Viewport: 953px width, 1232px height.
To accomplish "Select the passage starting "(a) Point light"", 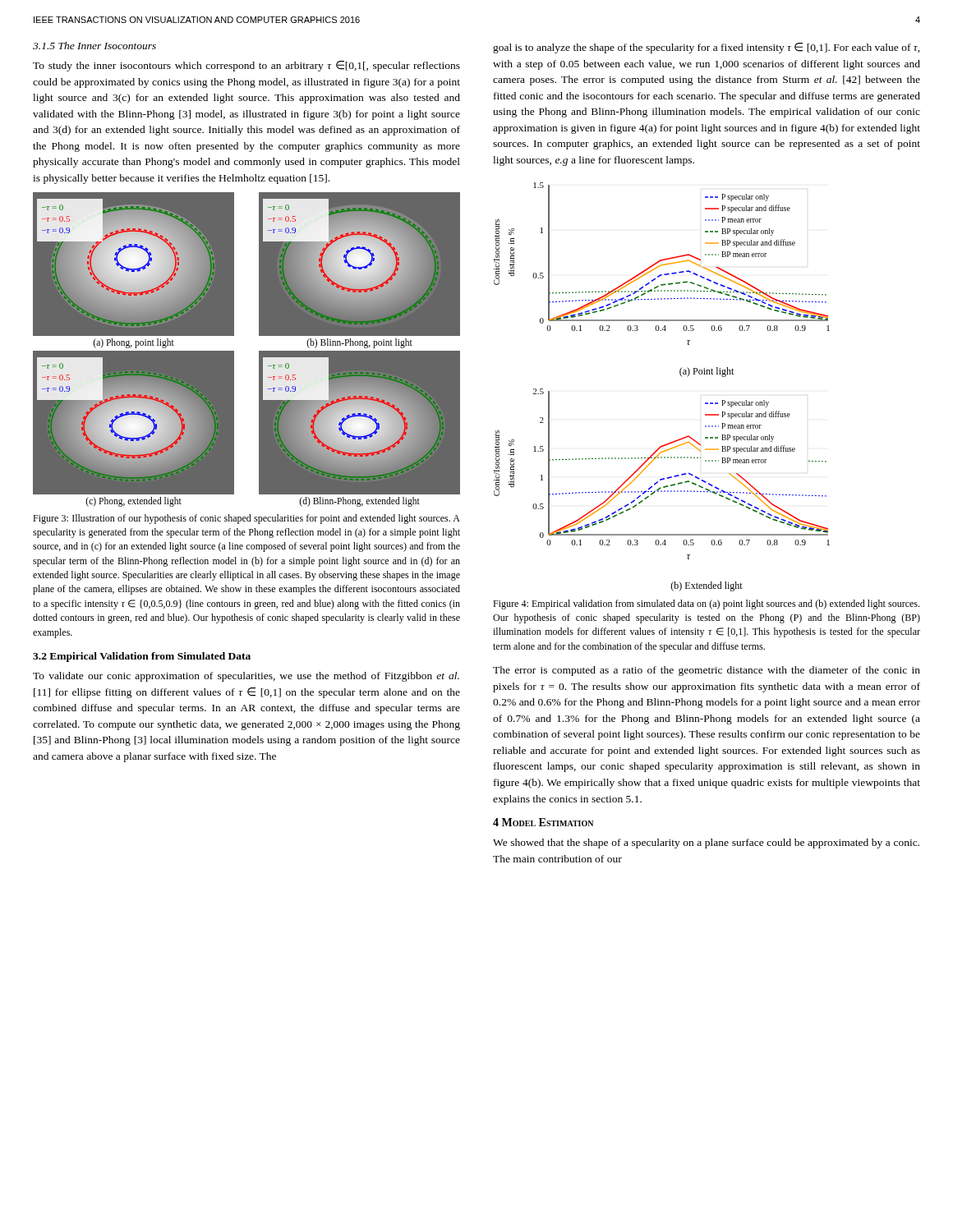I will click(x=707, y=371).
